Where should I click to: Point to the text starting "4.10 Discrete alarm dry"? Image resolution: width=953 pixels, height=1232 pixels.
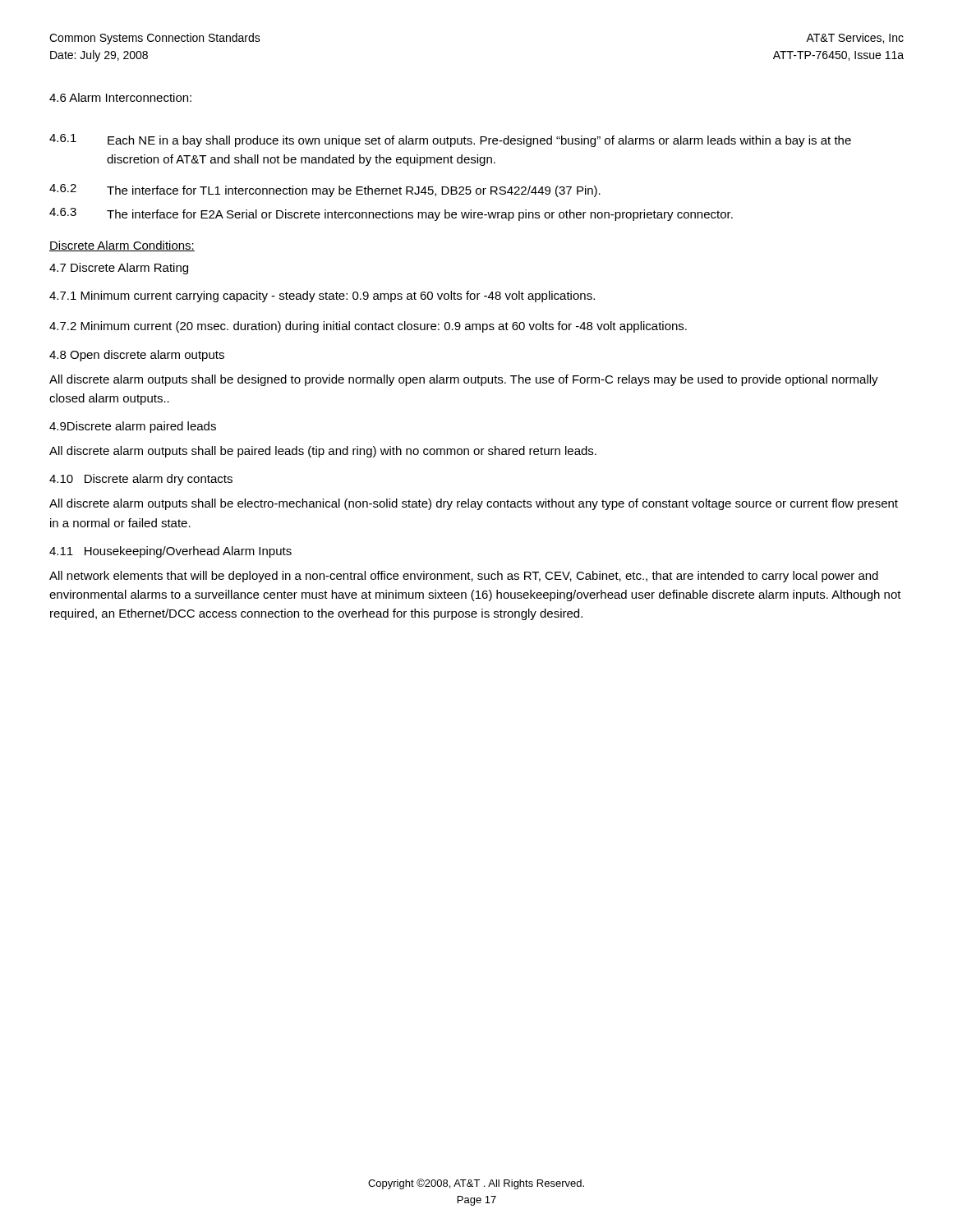pos(141,479)
